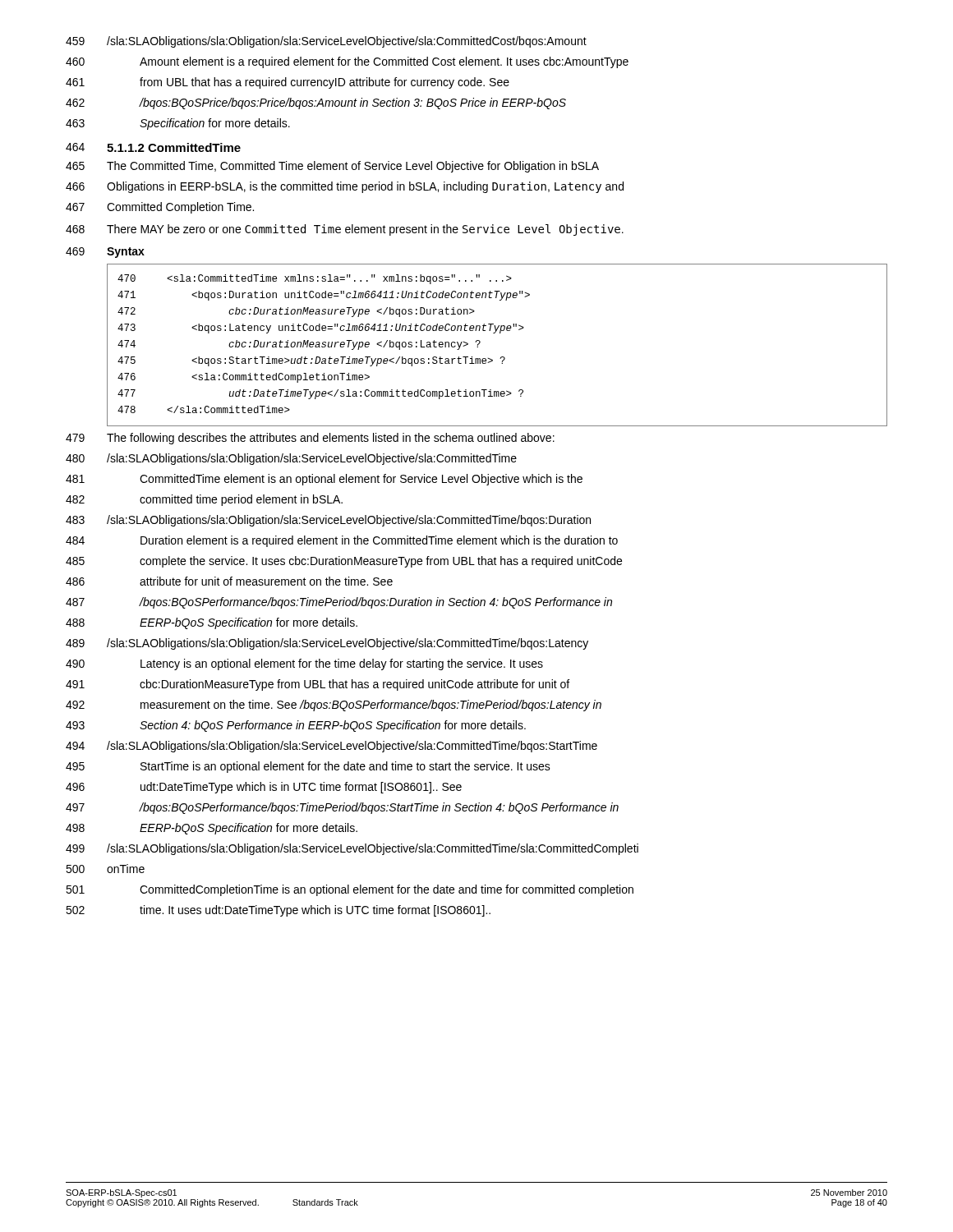
Task: Click on the list item with the text "490 Latency is an optional element for the"
Action: tap(476, 664)
